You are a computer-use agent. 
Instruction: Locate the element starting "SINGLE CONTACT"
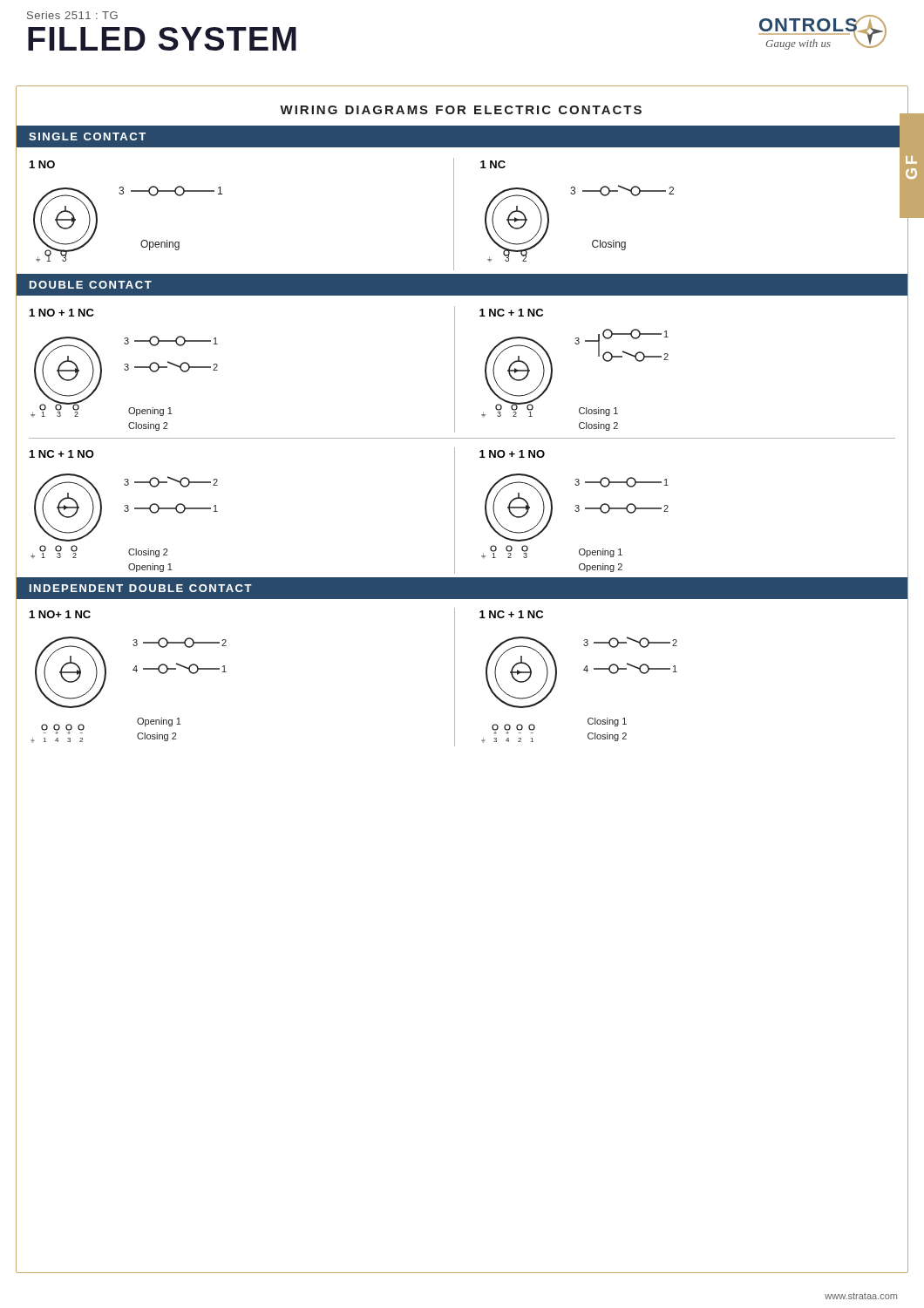[88, 136]
